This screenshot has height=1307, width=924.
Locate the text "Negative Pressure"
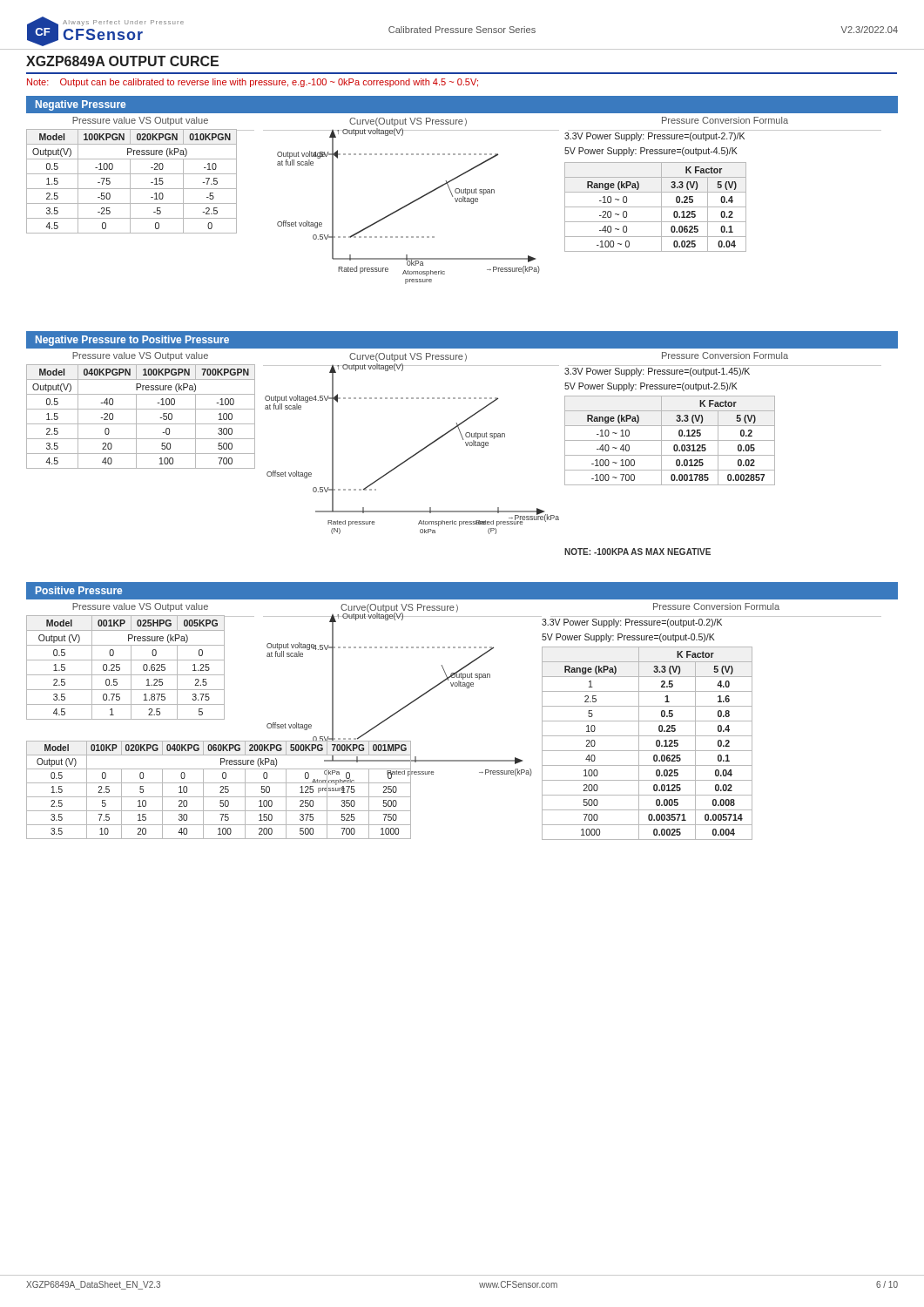pyautogui.click(x=80, y=105)
